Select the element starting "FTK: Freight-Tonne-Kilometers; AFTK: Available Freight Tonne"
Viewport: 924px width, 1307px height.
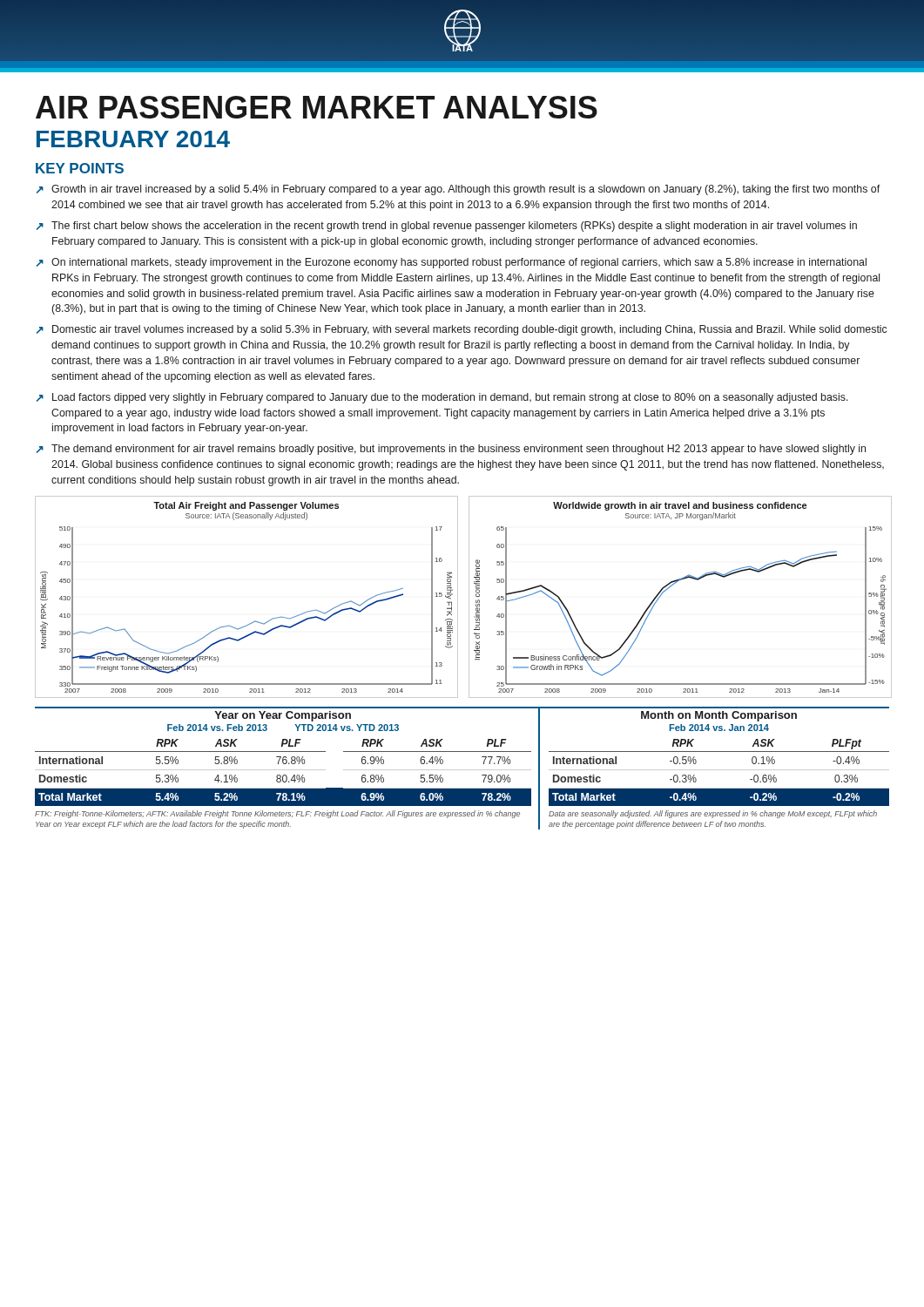(x=278, y=819)
